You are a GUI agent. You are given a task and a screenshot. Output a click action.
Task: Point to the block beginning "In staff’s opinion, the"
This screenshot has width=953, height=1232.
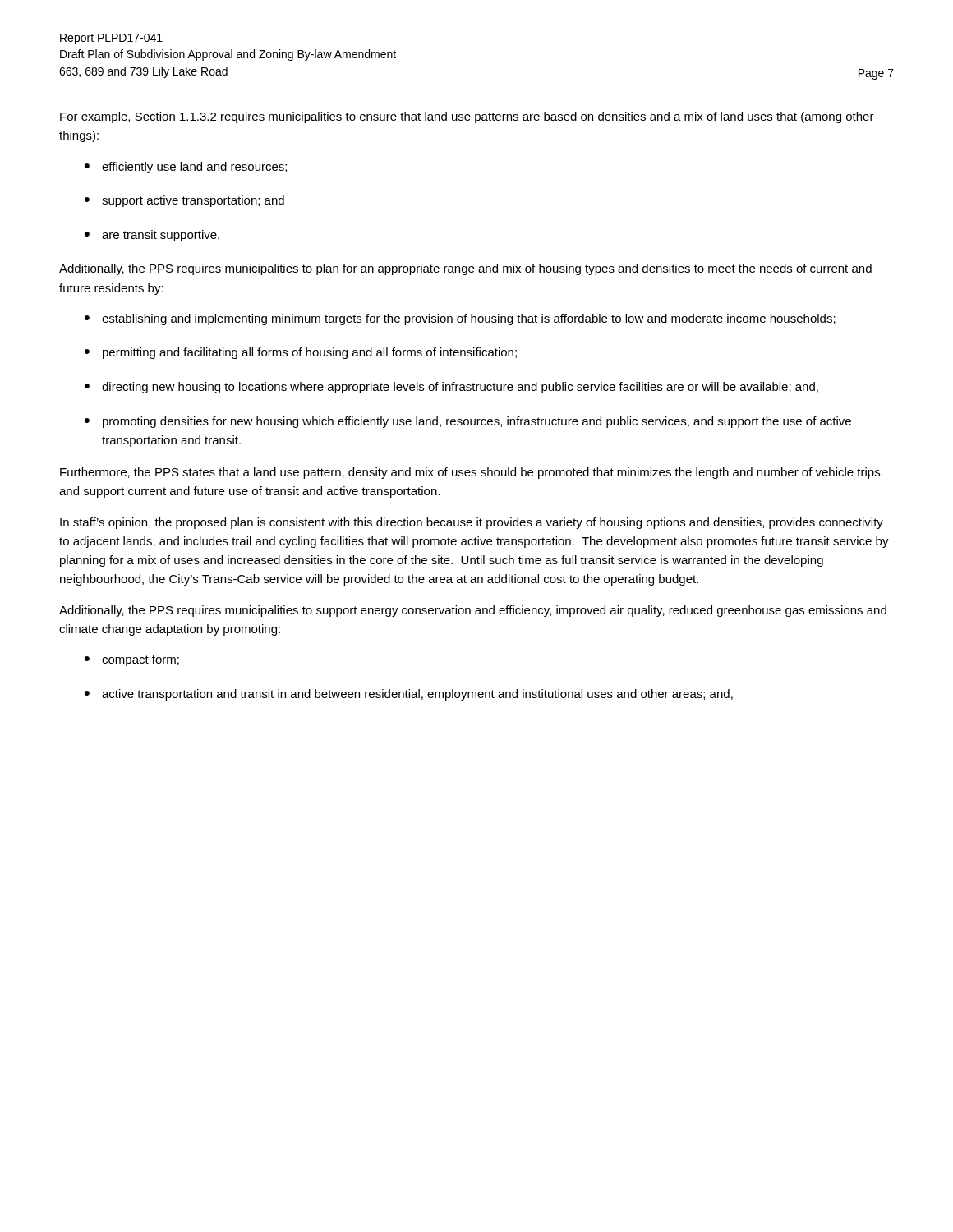(474, 550)
